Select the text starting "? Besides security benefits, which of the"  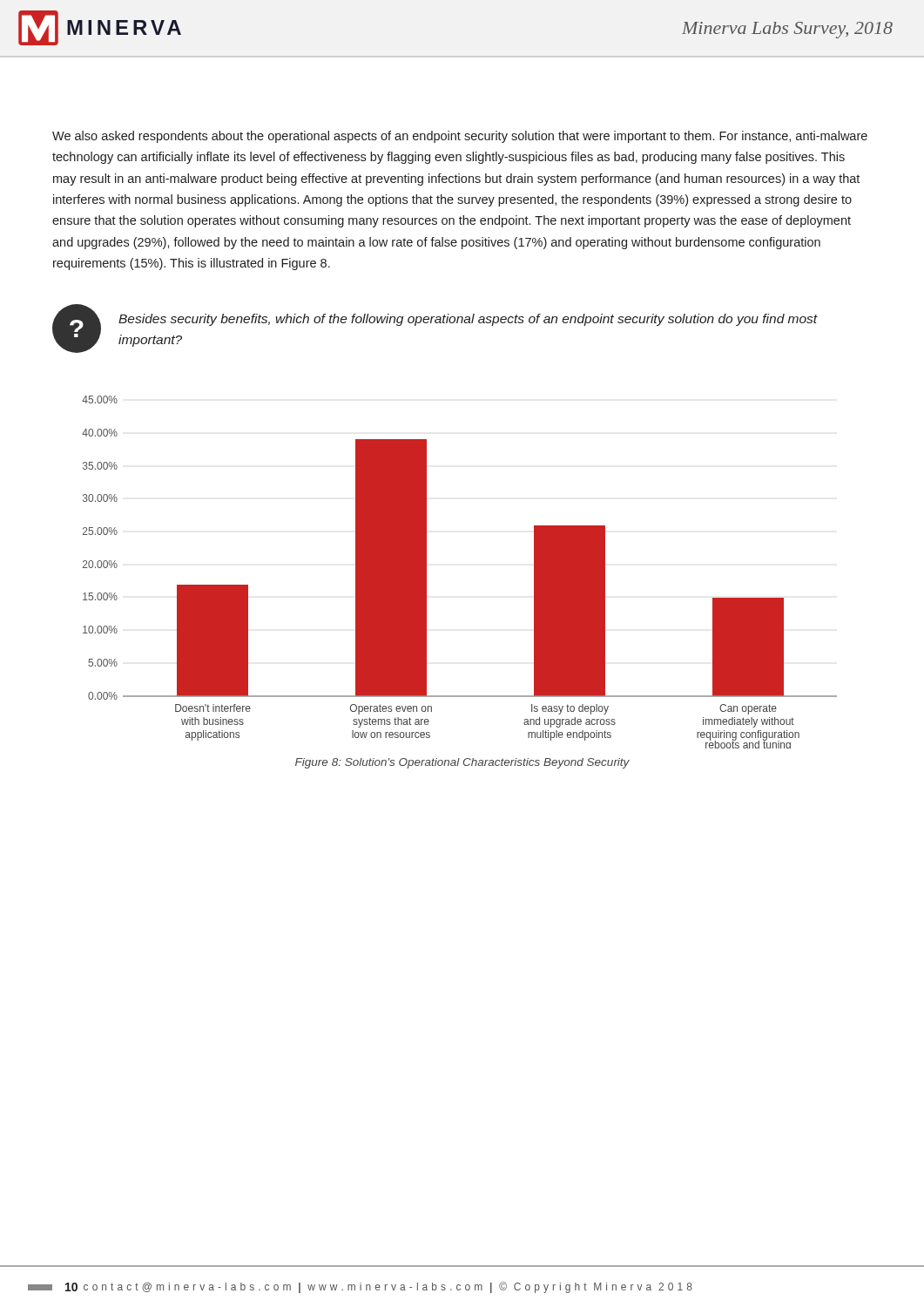(x=462, y=330)
